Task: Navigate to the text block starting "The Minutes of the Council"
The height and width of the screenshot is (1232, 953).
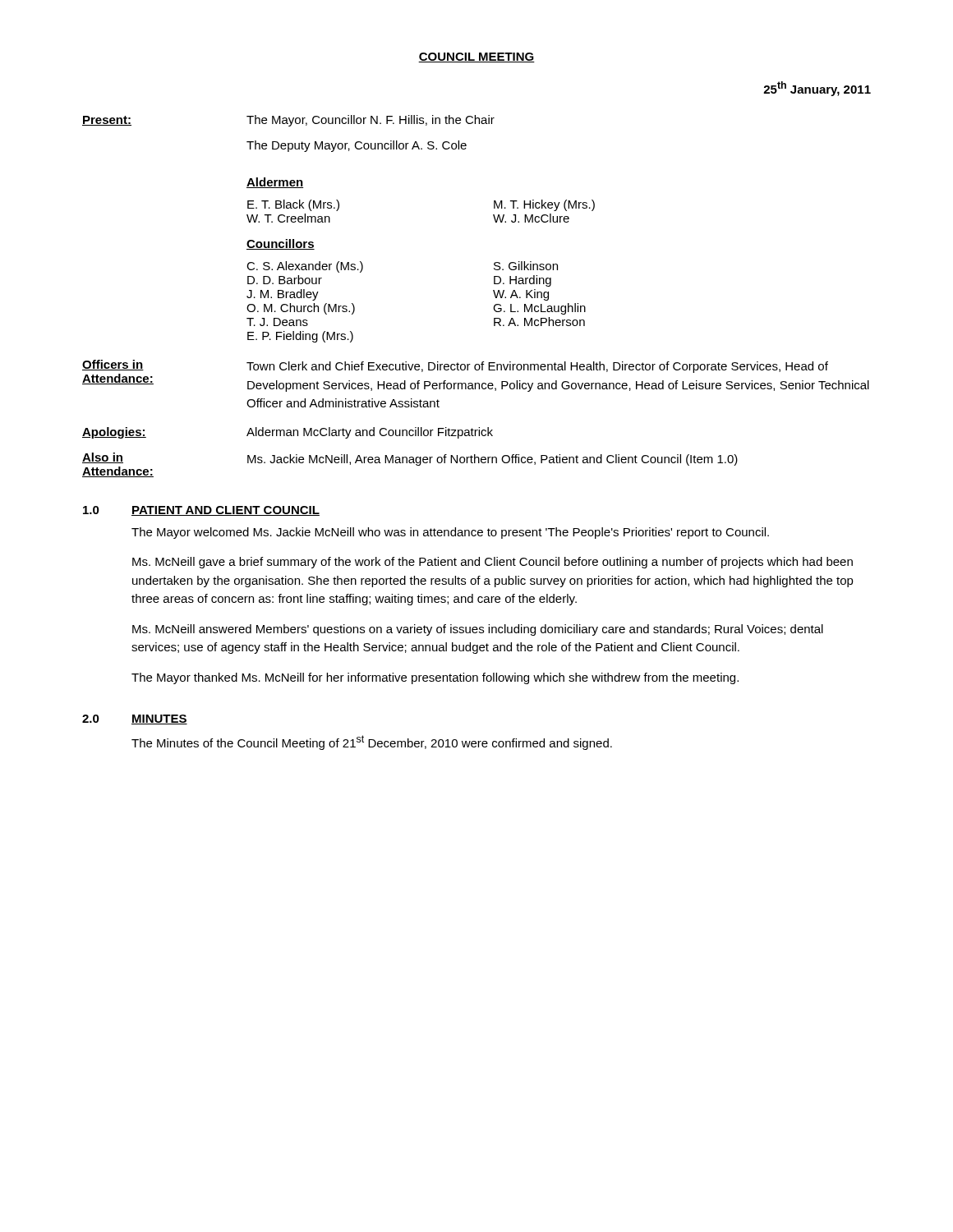Action: 372,742
